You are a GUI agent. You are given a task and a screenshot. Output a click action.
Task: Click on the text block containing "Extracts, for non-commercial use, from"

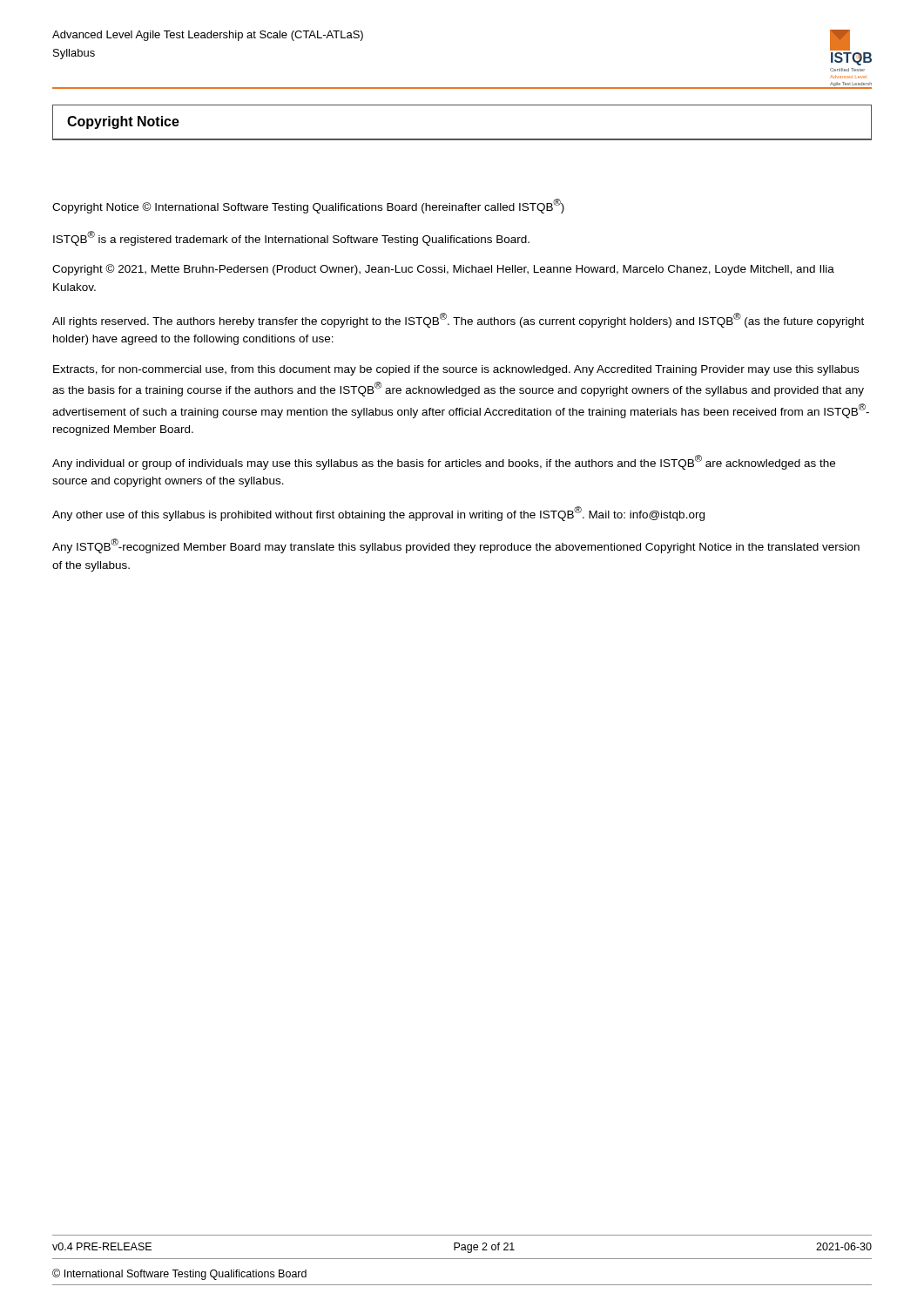[461, 399]
